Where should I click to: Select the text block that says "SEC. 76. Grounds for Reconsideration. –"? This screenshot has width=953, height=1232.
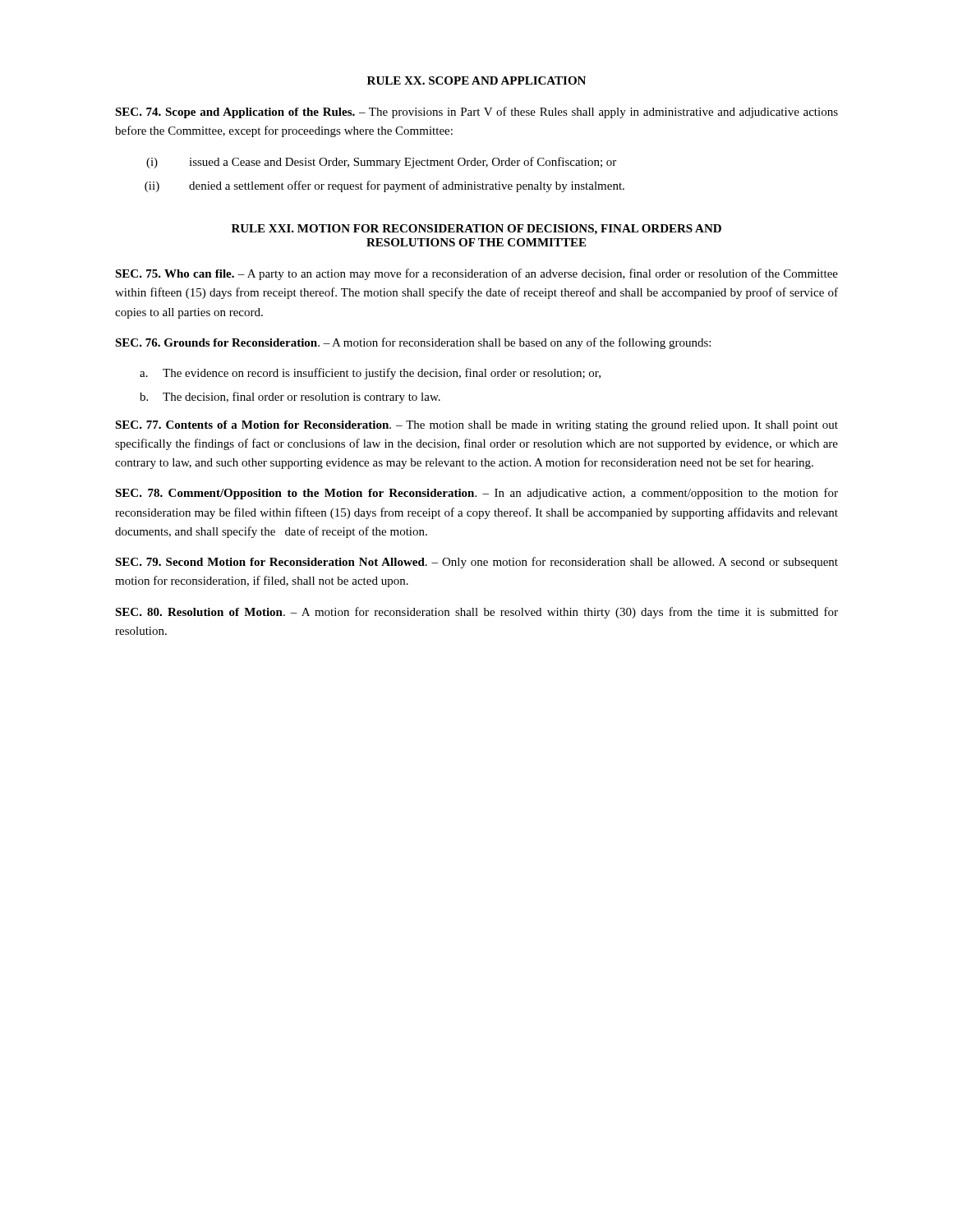[413, 342]
